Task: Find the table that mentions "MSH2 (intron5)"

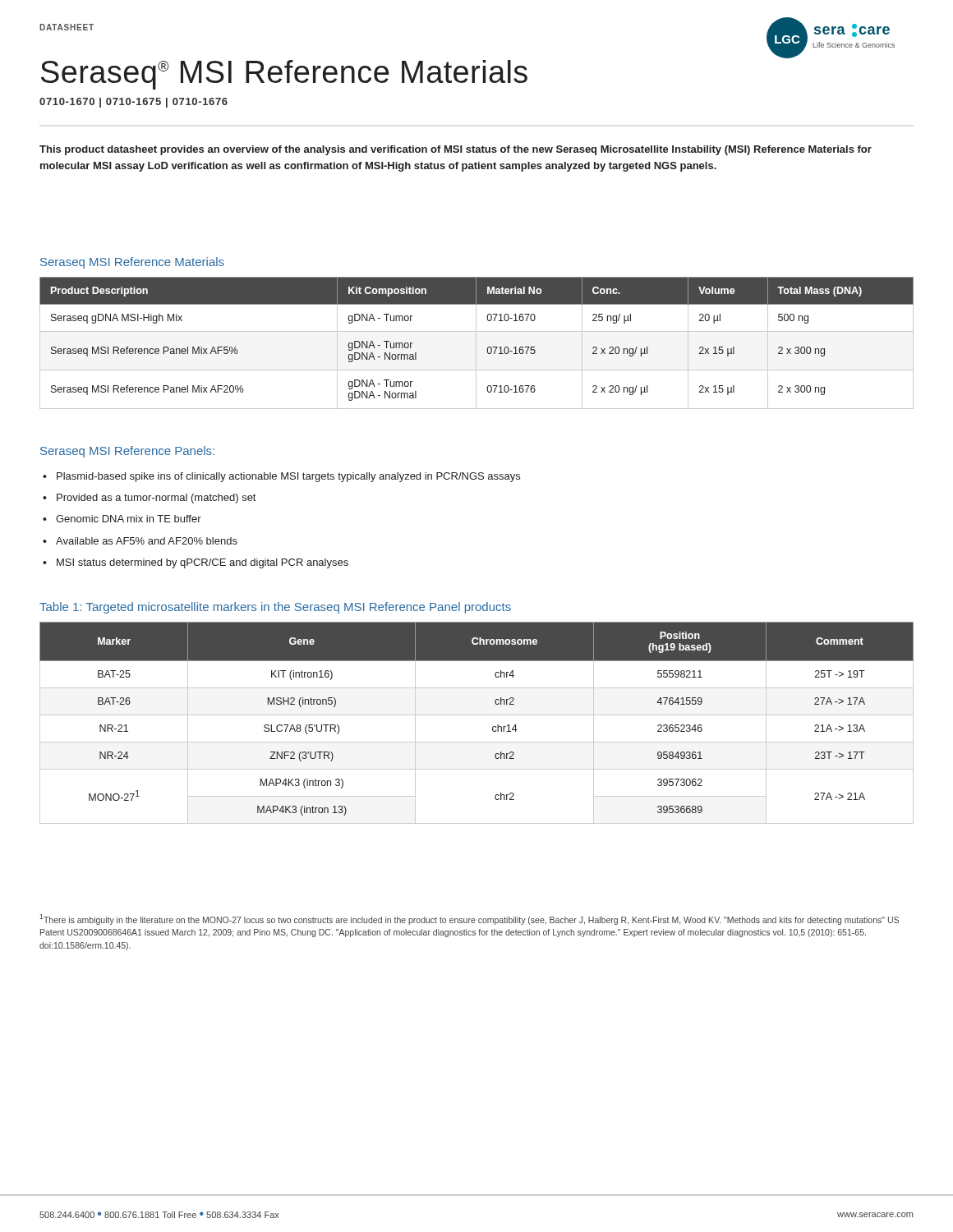Action: pos(476,723)
